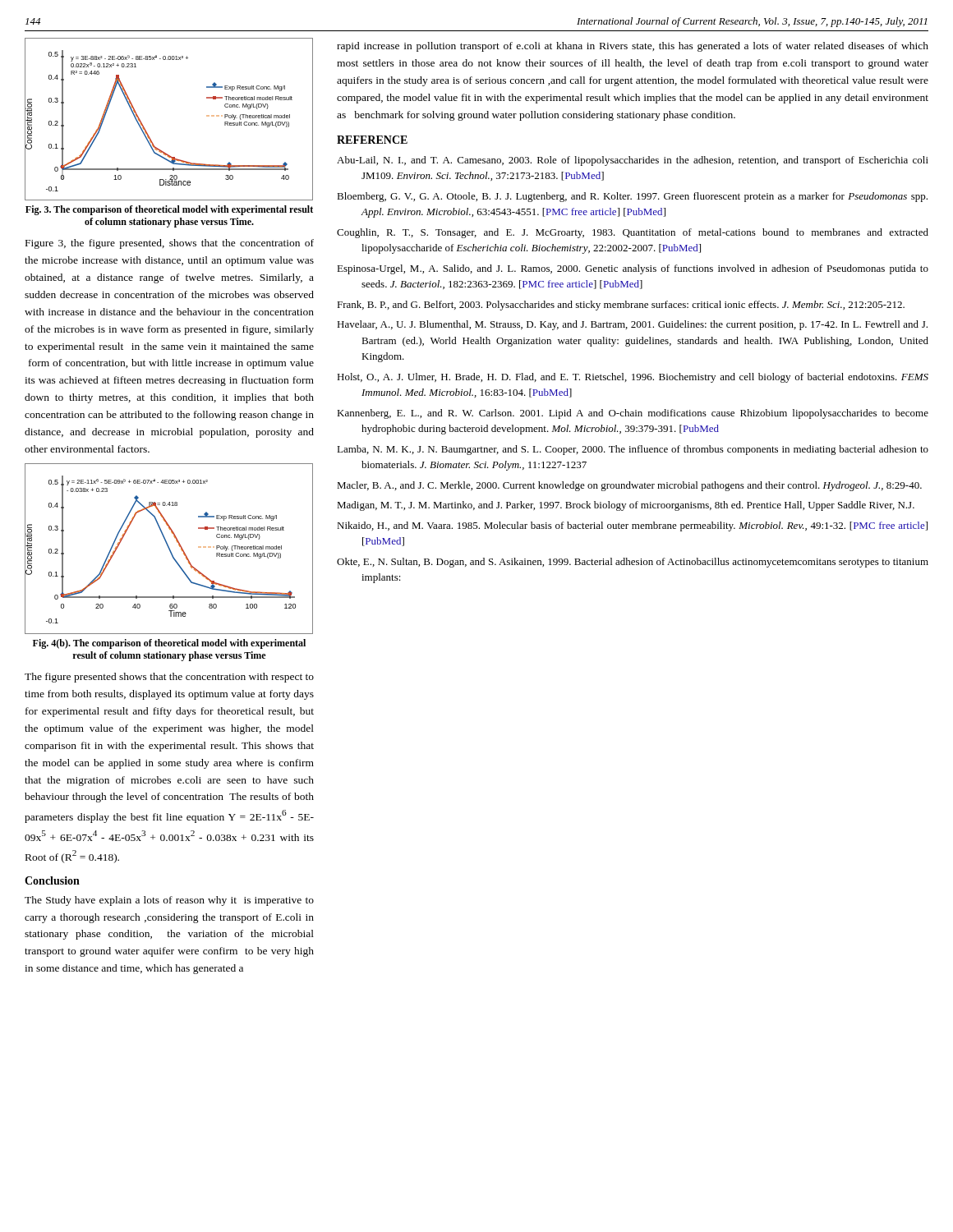Click the passage that begins "Madigan, M. T., J. M."
The width and height of the screenshot is (953, 1232).
(x=626, y=505)
